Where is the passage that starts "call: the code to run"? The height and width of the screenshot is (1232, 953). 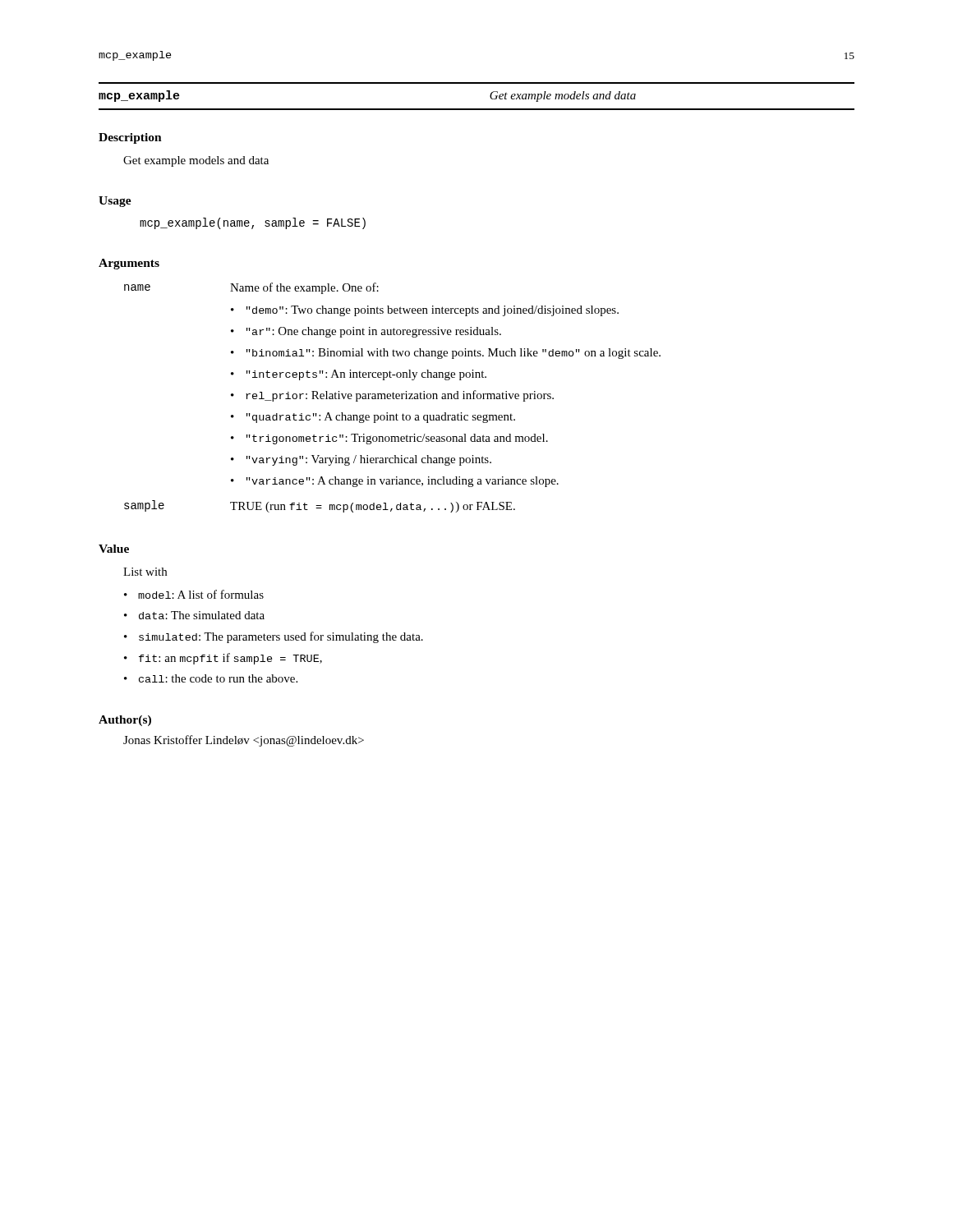click(x=218, y=679)
